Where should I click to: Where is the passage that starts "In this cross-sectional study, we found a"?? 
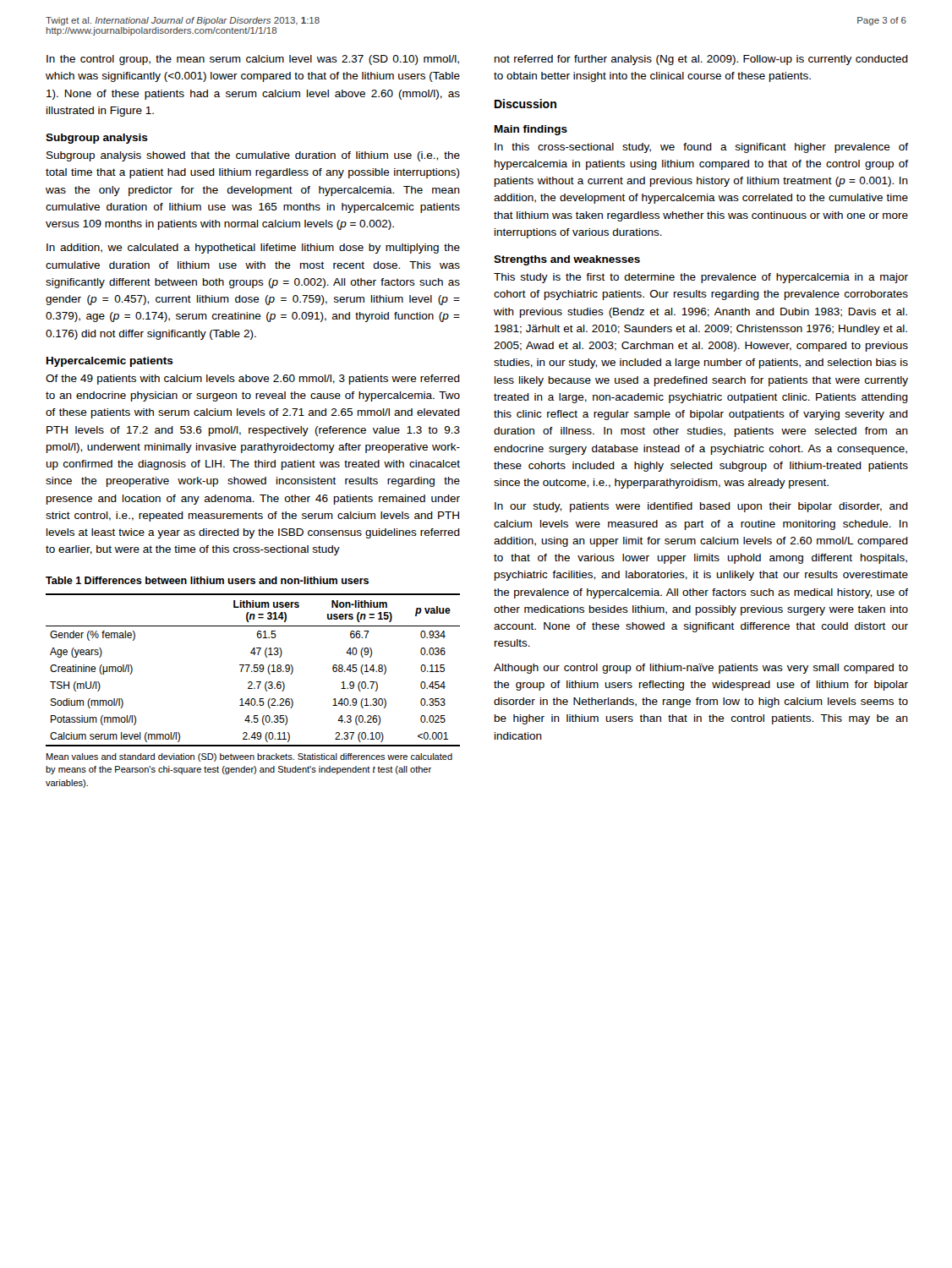tap(701, 190)
